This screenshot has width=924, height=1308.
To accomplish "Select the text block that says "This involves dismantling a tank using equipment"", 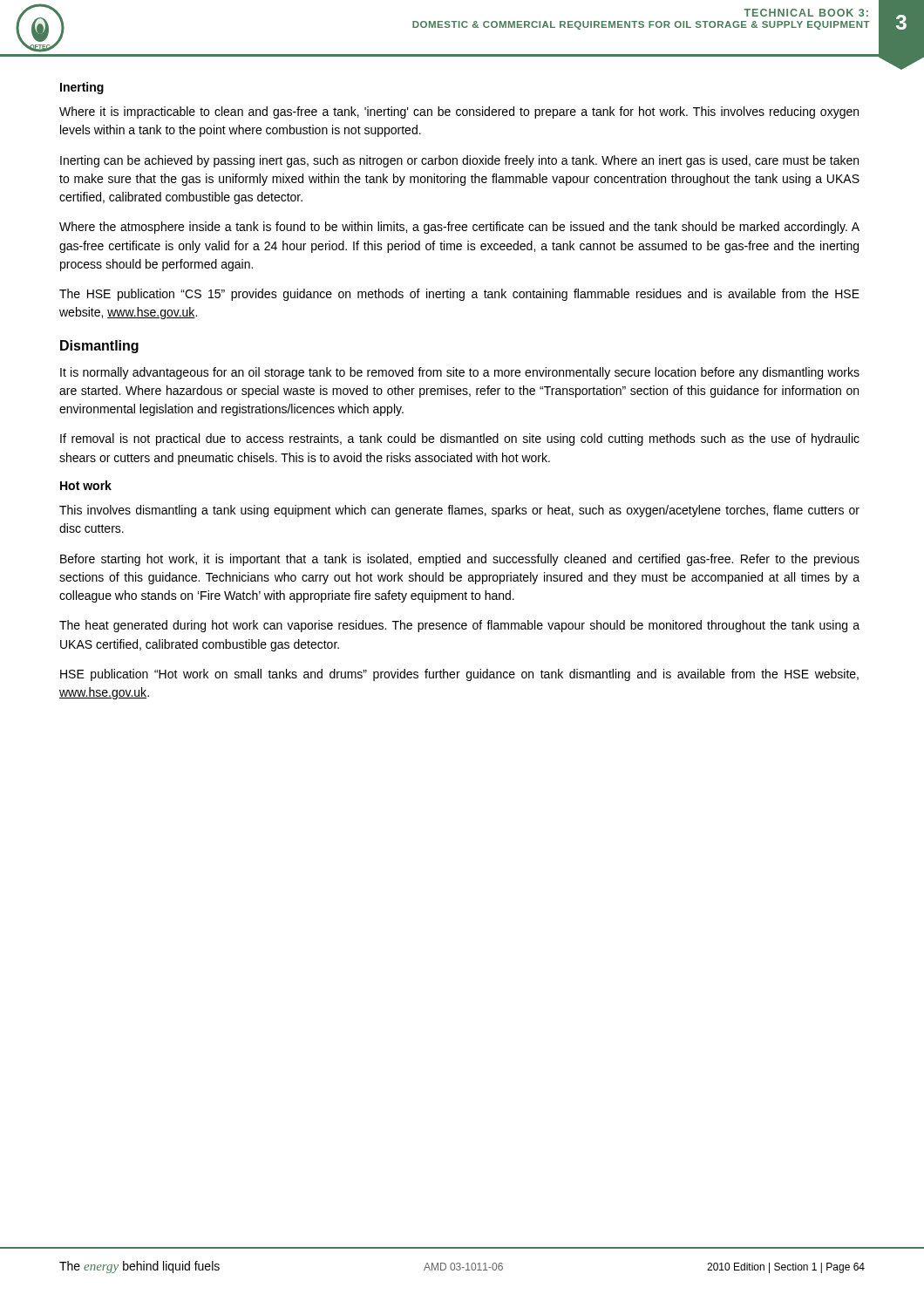I will click(459, 519).
